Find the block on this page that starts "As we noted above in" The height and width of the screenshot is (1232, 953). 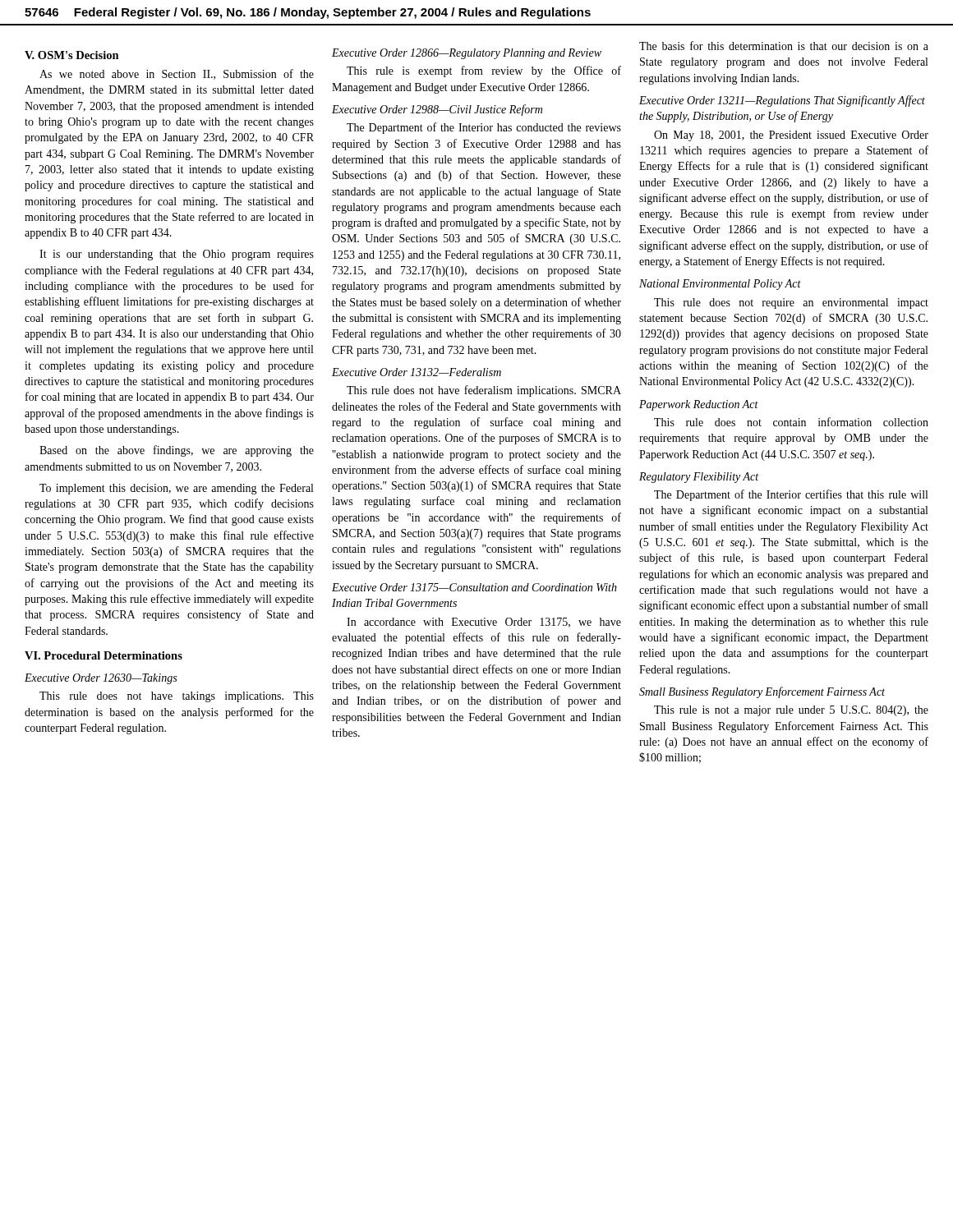(x=169, y=154)
